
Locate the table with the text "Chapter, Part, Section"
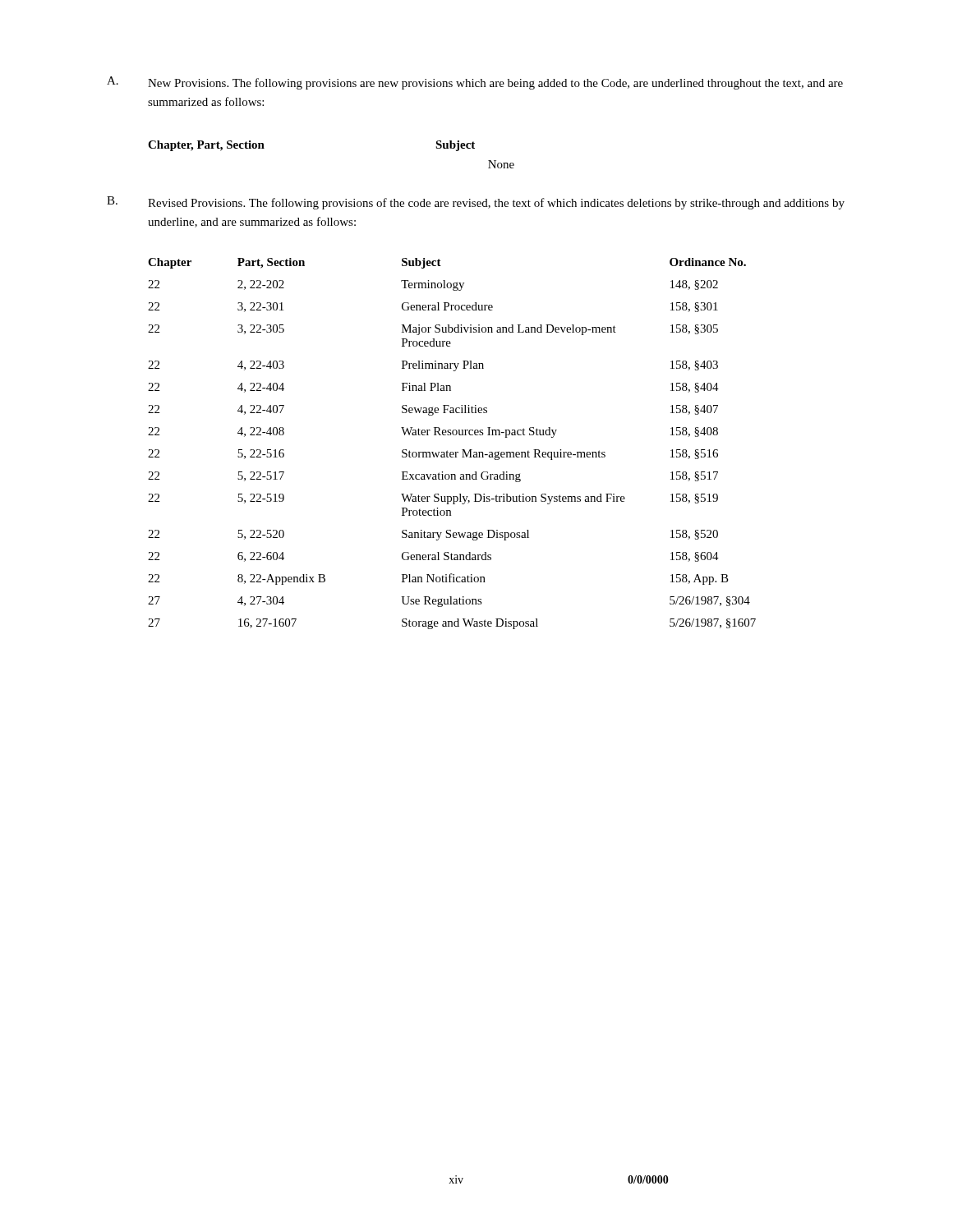pyautogui.click(x=505, y=154)
